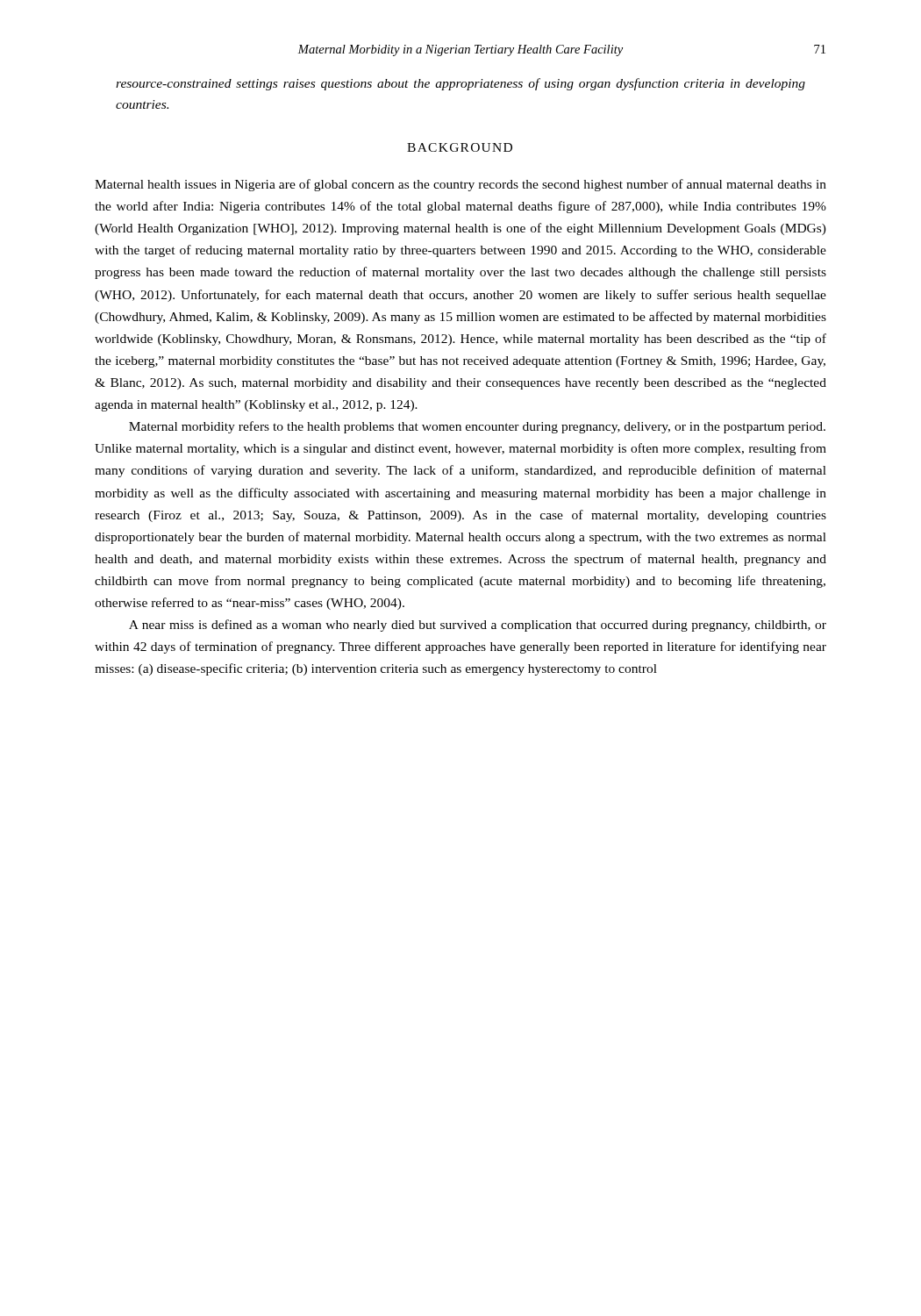Click on the text block with the text "resource-constrained settings raises questions about the appropriateness"
The height and width of the screenshot is (1316, 921).
(460, 93)
